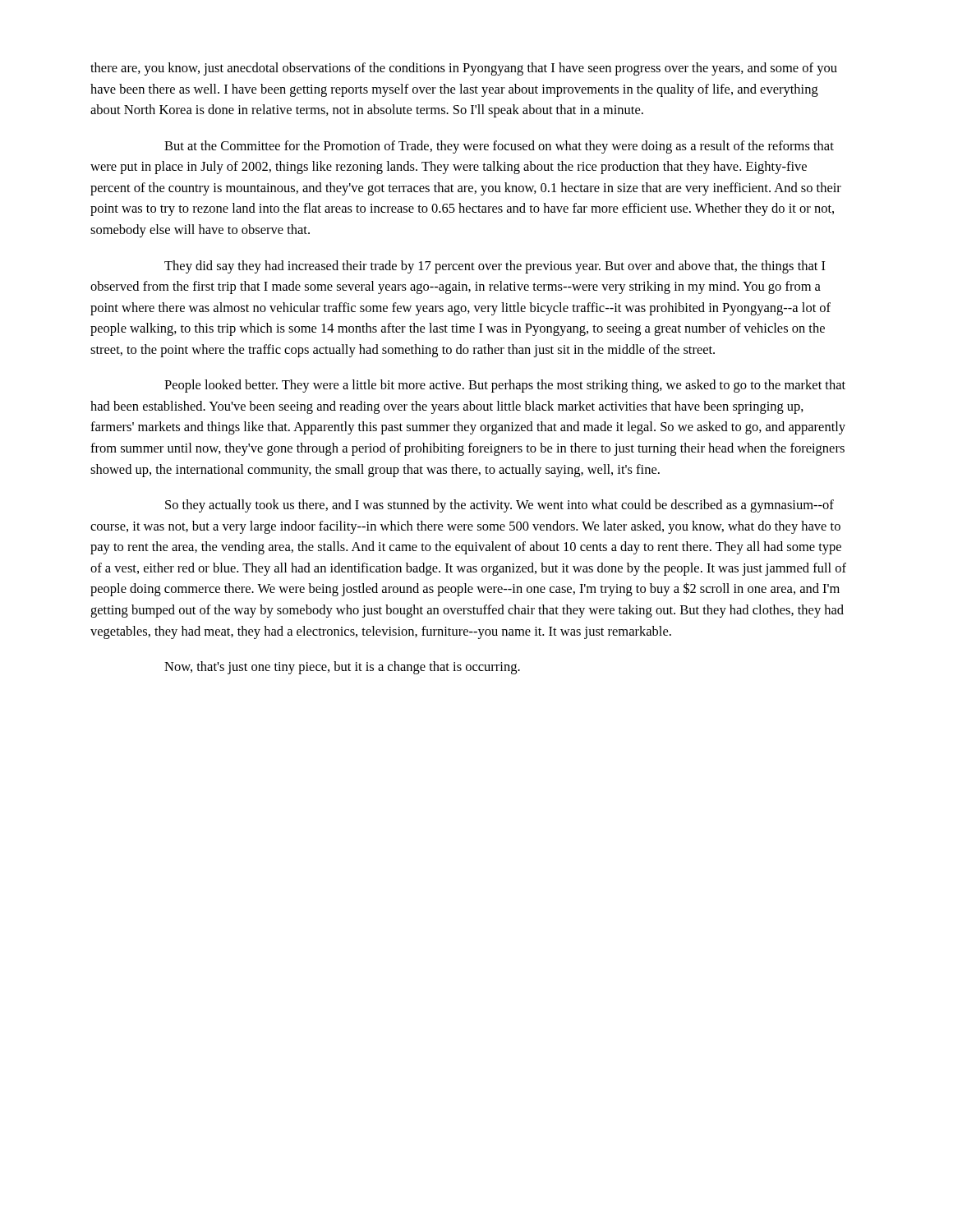The width and height of the screenshot is (953, 1232).
Task: Navigate to the text starting "So they actually took us there, and I"
Action: [468, 568]
